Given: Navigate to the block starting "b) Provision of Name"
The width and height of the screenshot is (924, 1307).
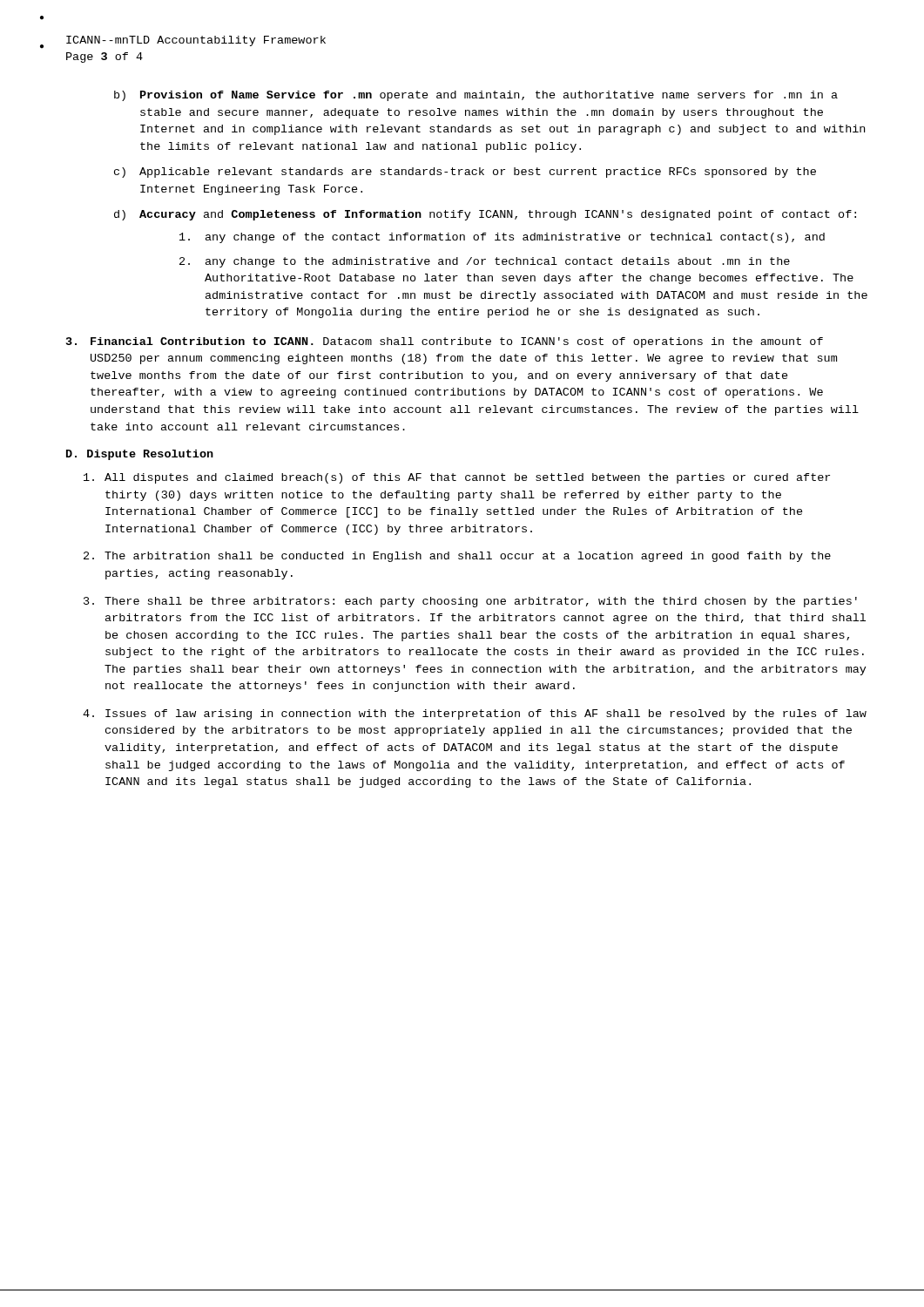Looking at the screenshot, I should coord(492,121).
